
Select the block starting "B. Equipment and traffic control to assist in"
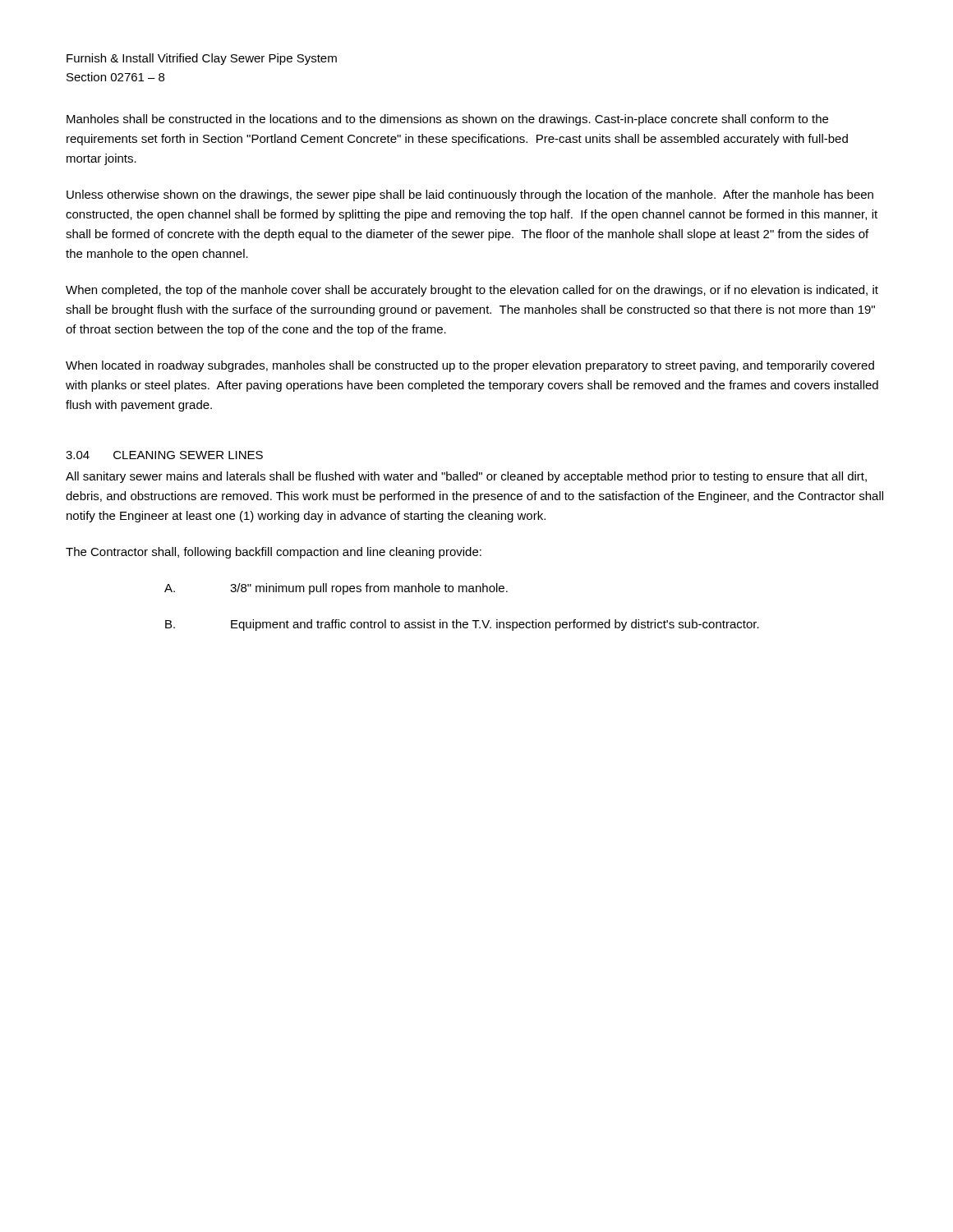[x=476, y=624]
